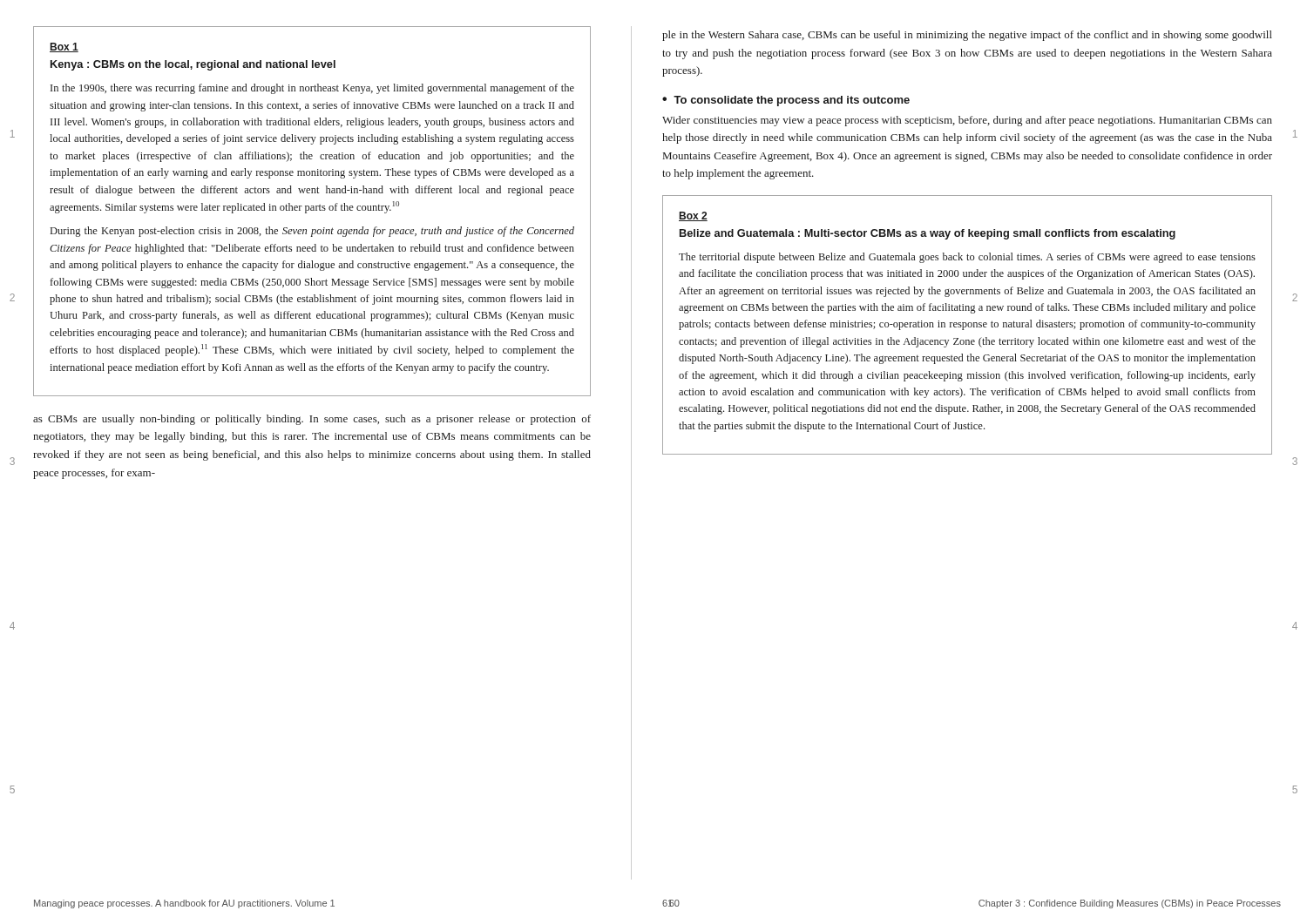Screen dimensions: 924x1307
Task: Click the passage that begins "In the 1990s, there was"
Action: (x=312, y=148)
